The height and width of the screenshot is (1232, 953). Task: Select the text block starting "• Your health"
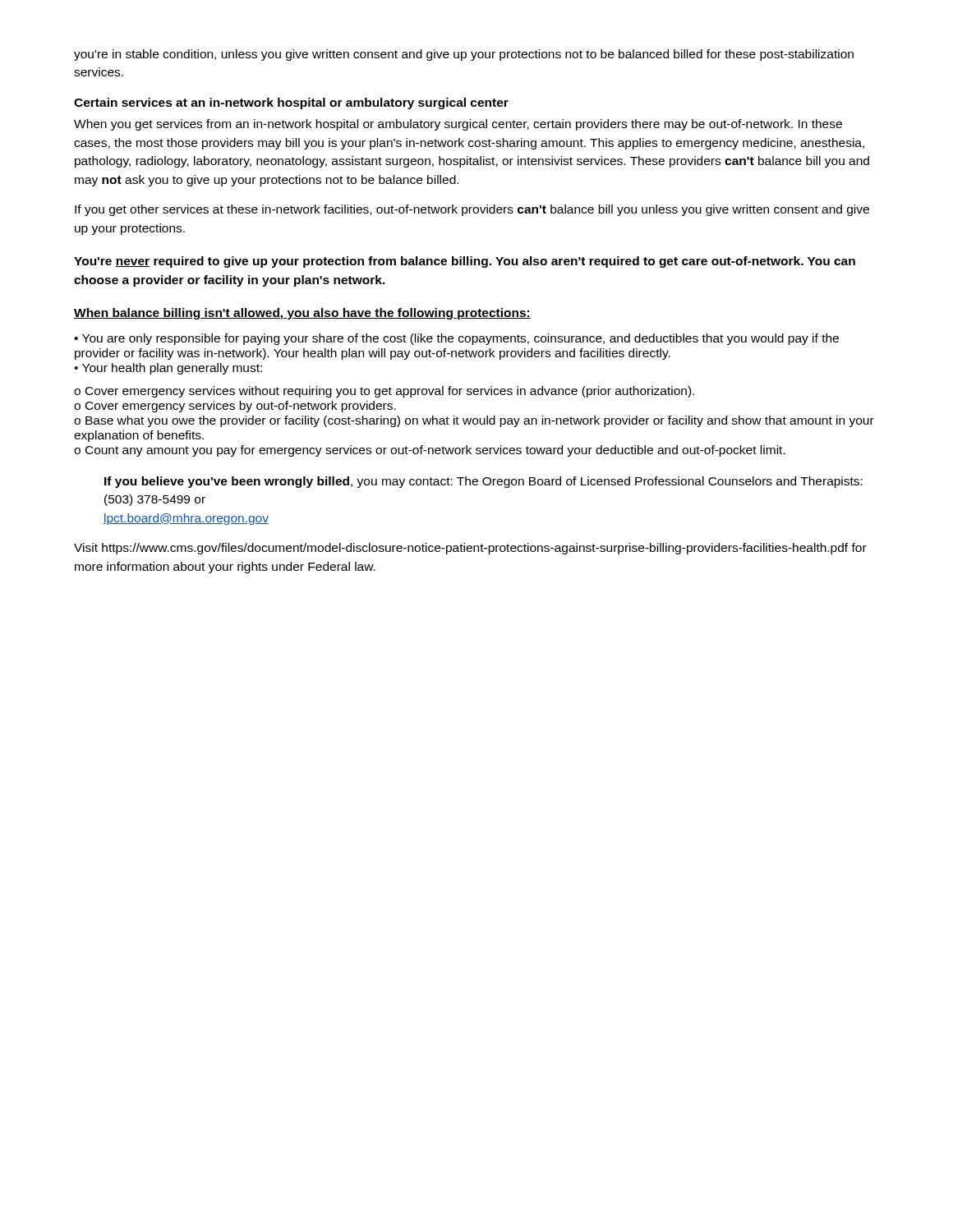476,409
